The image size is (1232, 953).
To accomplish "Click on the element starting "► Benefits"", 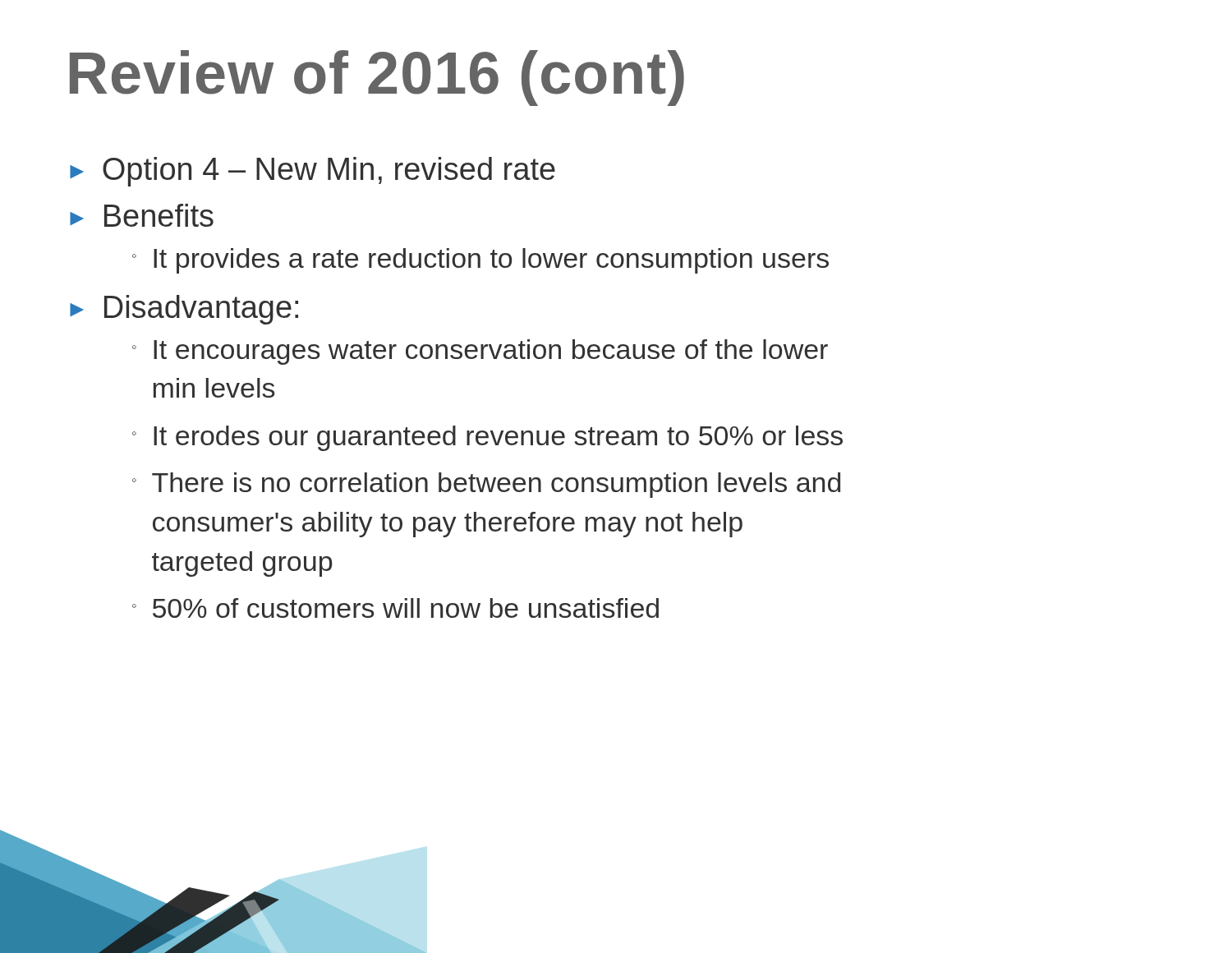I will 140,216.
